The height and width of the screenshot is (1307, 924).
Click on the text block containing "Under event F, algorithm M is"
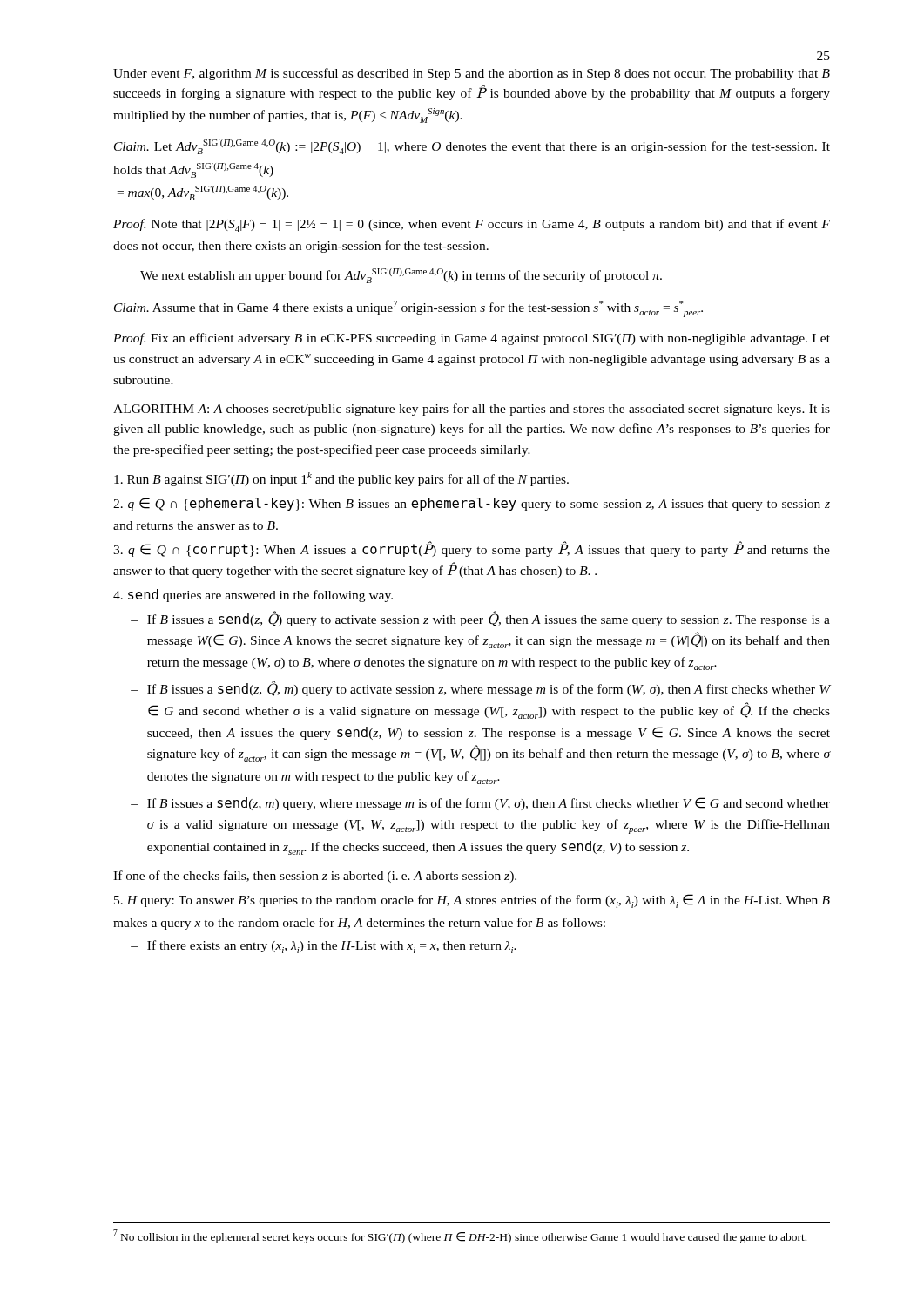[472, 95]
